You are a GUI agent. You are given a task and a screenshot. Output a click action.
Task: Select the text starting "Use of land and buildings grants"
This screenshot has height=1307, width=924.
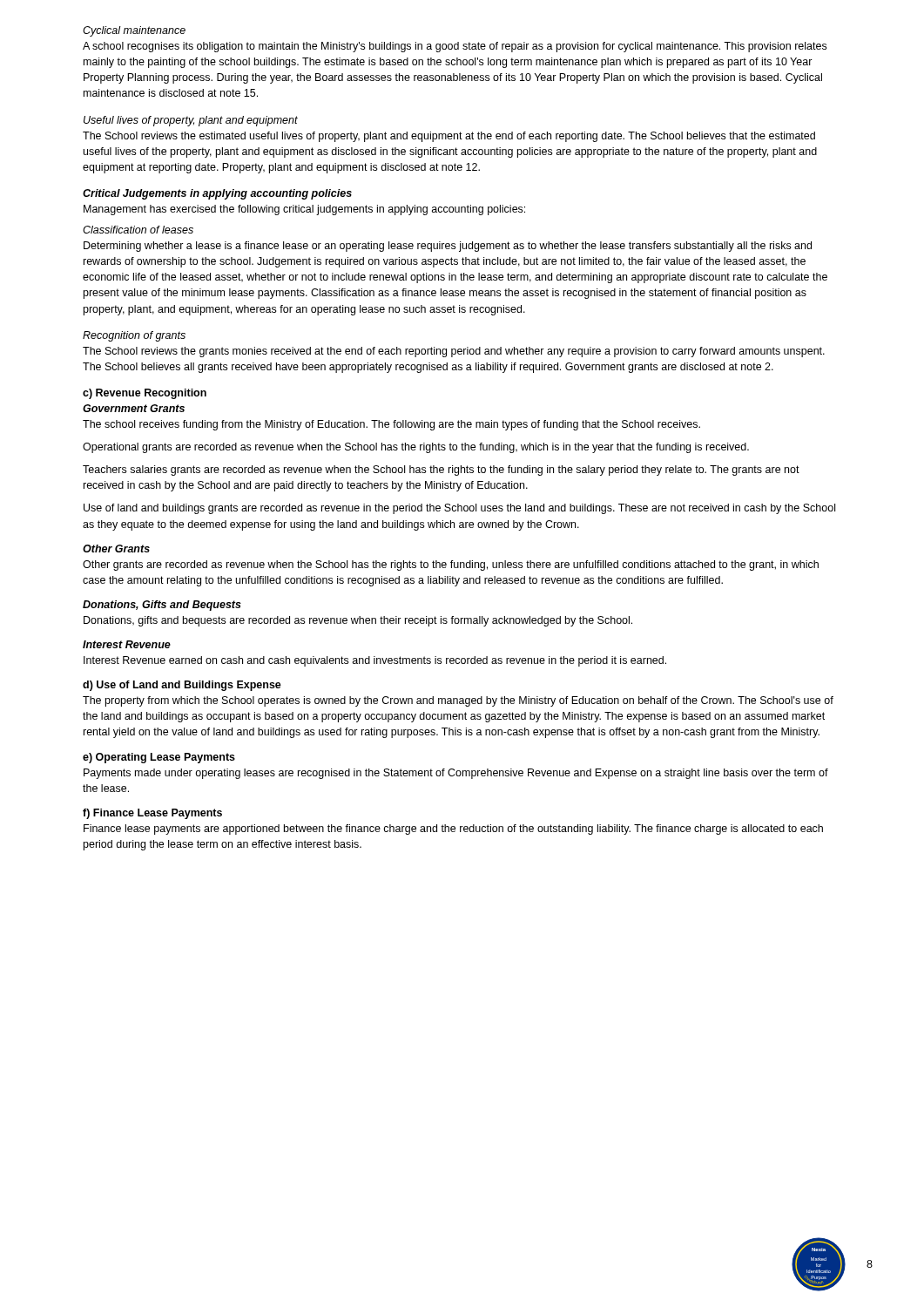462,516
